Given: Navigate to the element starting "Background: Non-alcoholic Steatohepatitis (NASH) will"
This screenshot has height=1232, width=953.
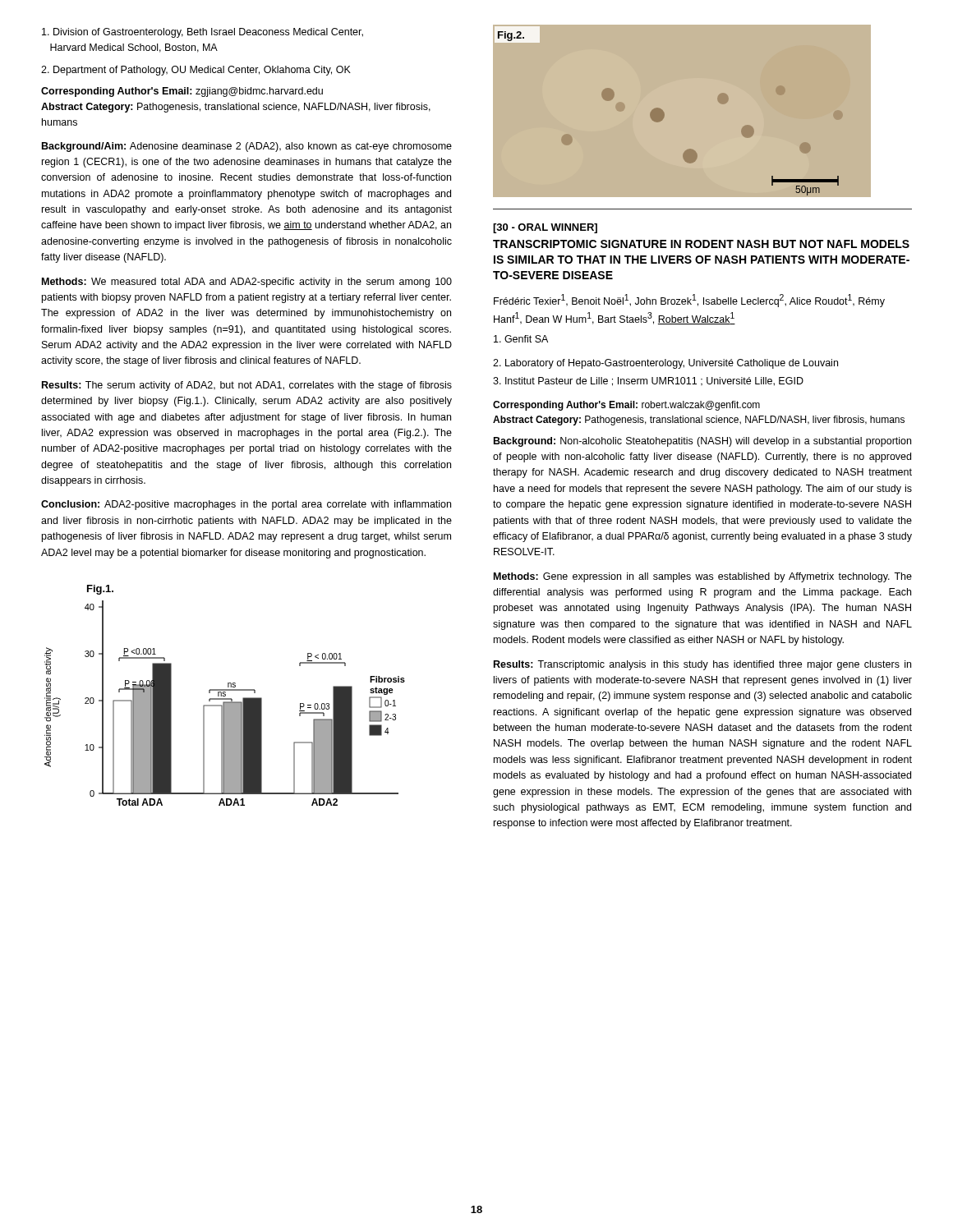Looking at the screenshot, I should 702,497.
